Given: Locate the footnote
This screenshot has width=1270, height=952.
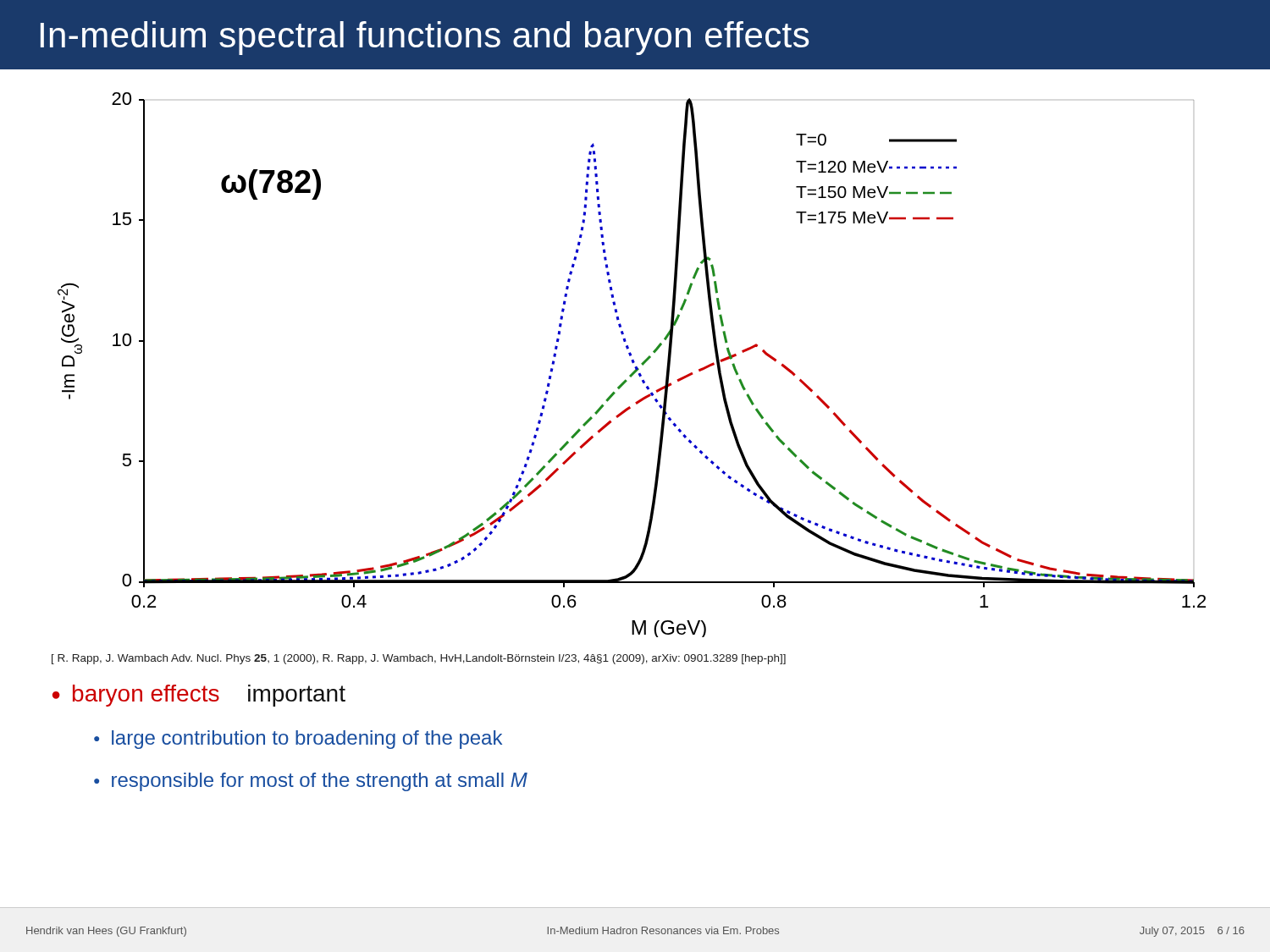Looking at the screenshot, I should click(418, 658).
